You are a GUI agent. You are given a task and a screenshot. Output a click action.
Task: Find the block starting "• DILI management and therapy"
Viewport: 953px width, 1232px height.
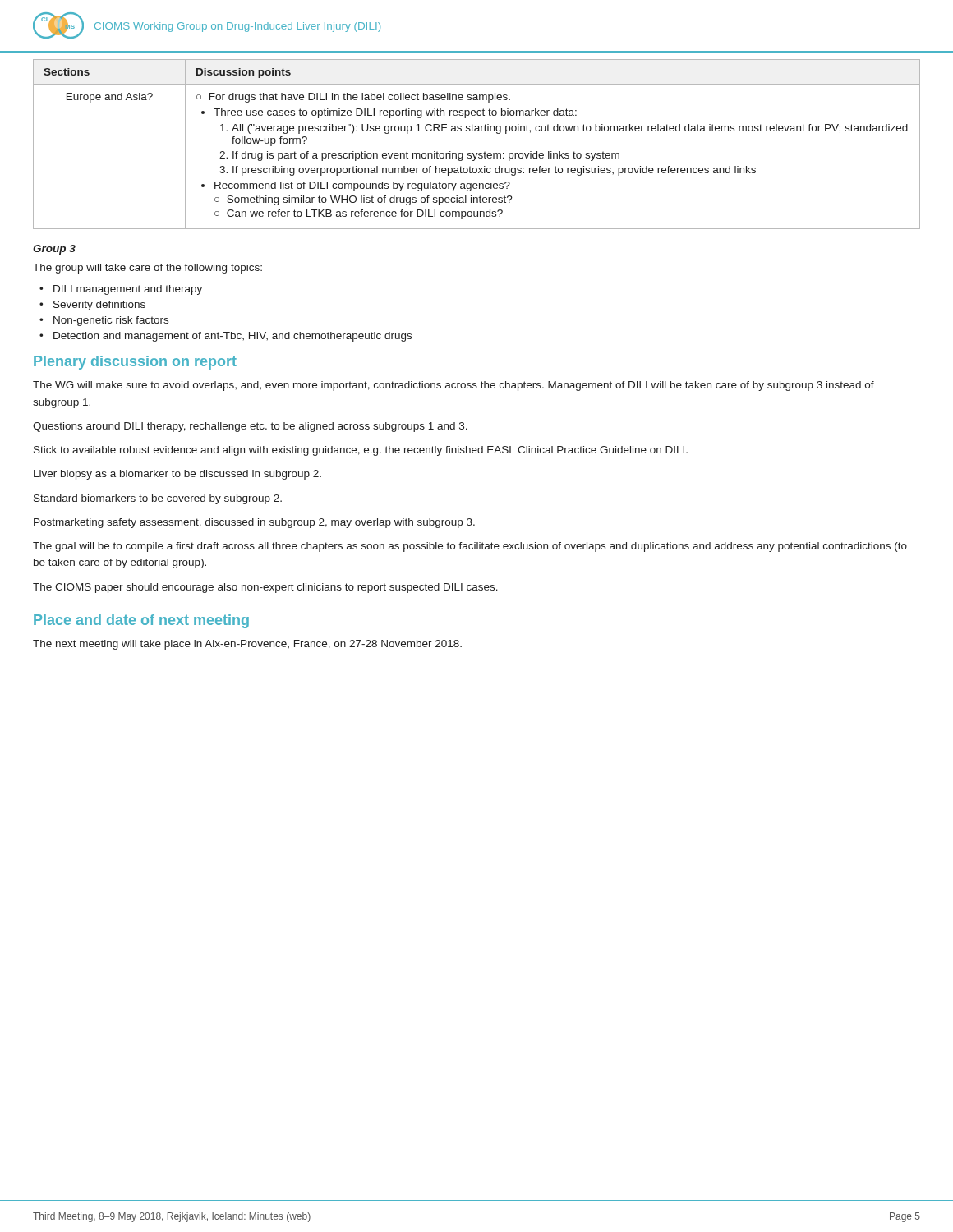coord(121,289)
